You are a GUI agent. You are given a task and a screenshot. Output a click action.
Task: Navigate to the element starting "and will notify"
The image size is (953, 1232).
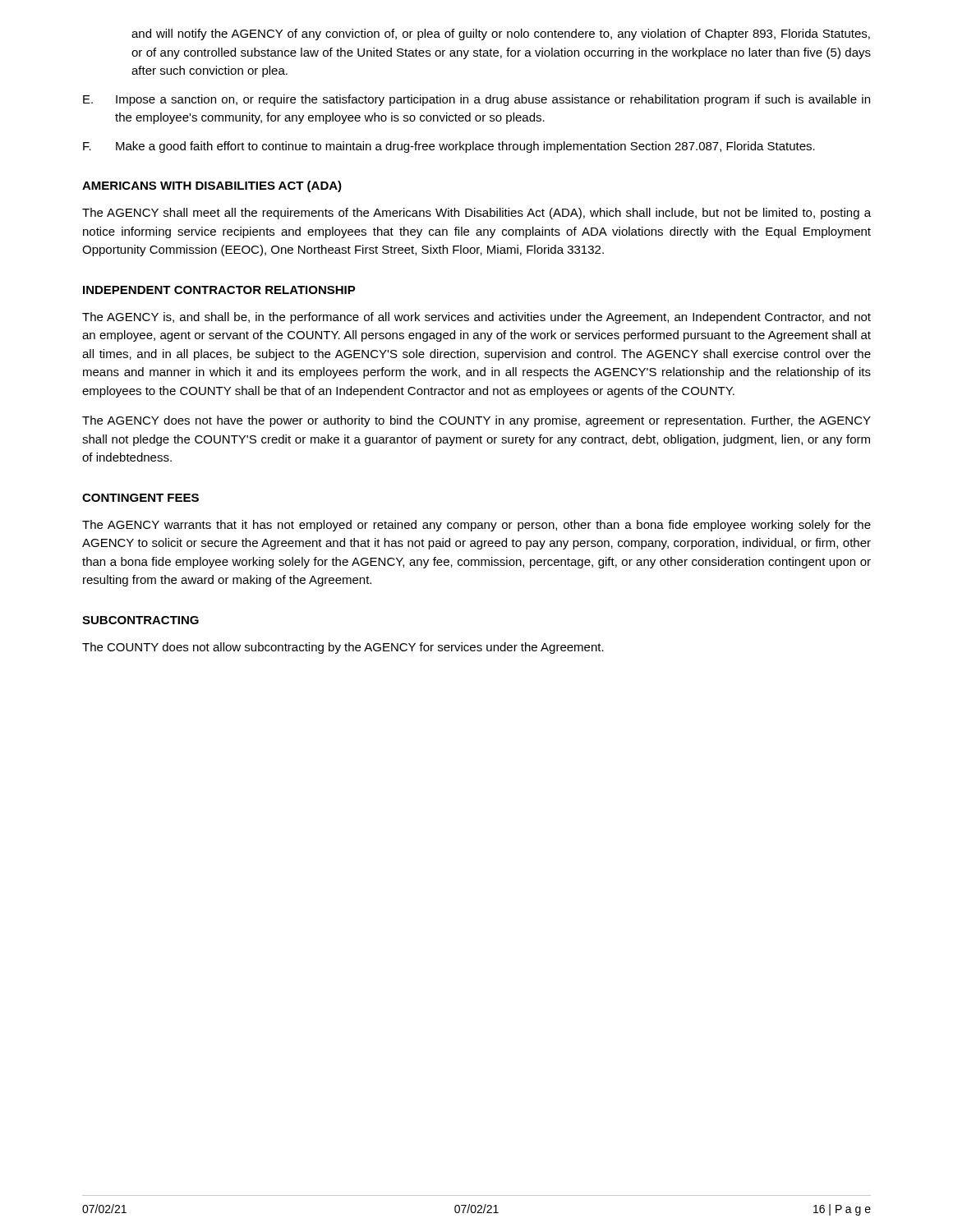[x=501, y=52]
